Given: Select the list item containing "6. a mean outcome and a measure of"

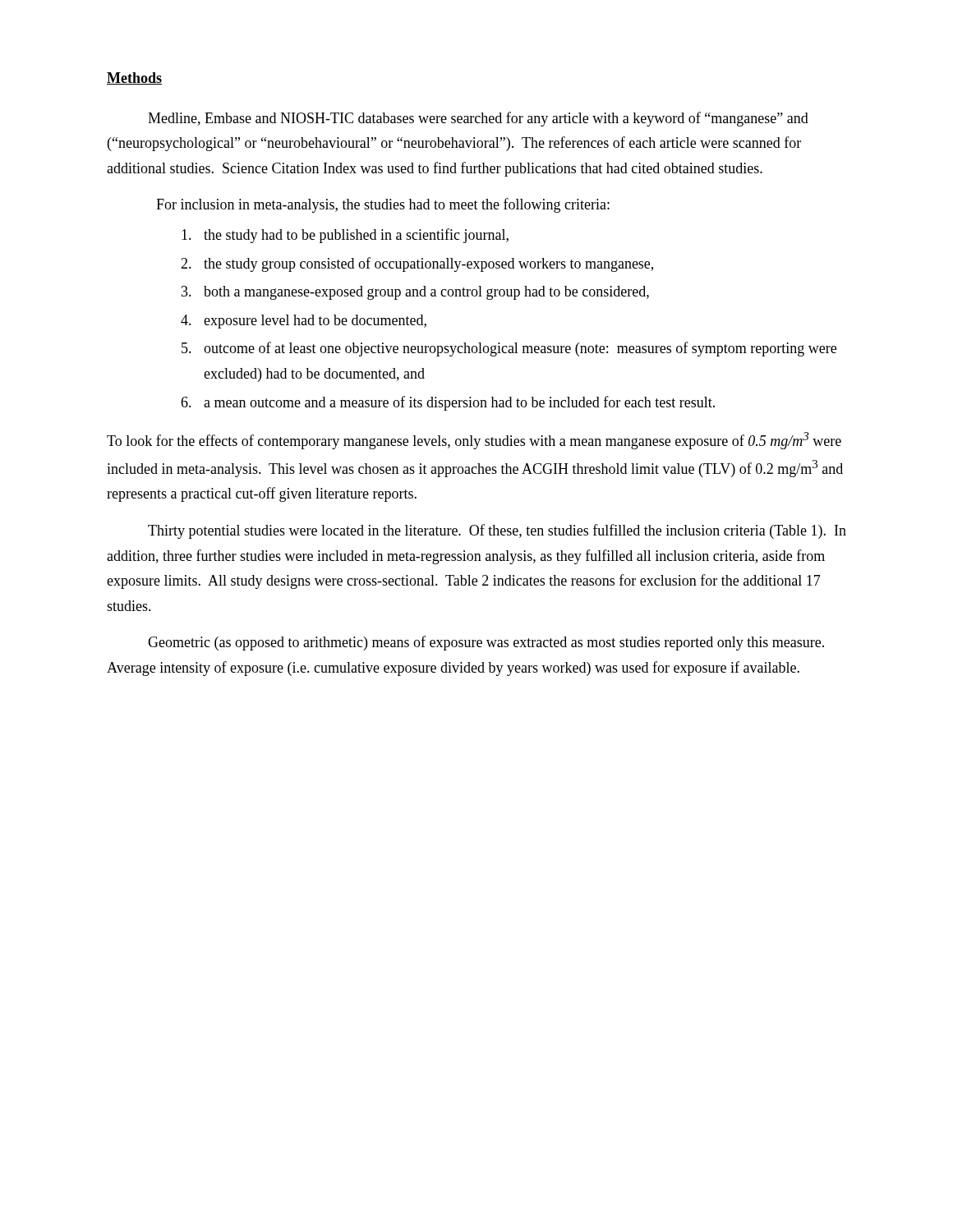Looking at the screenshot, I should point(448,402).
